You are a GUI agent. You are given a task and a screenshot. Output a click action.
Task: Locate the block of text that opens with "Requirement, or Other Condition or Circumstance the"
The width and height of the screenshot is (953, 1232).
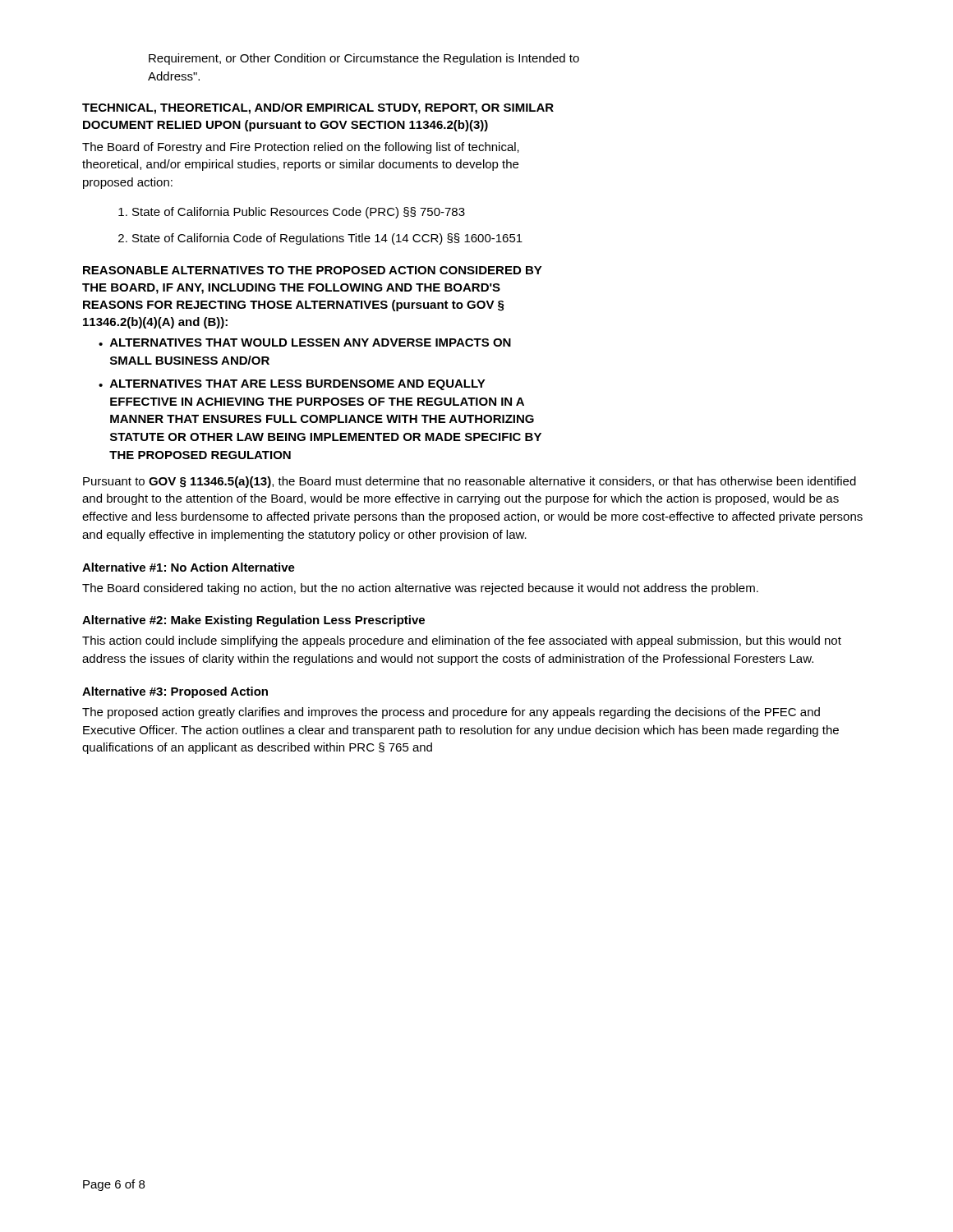[x=364, y=67]
